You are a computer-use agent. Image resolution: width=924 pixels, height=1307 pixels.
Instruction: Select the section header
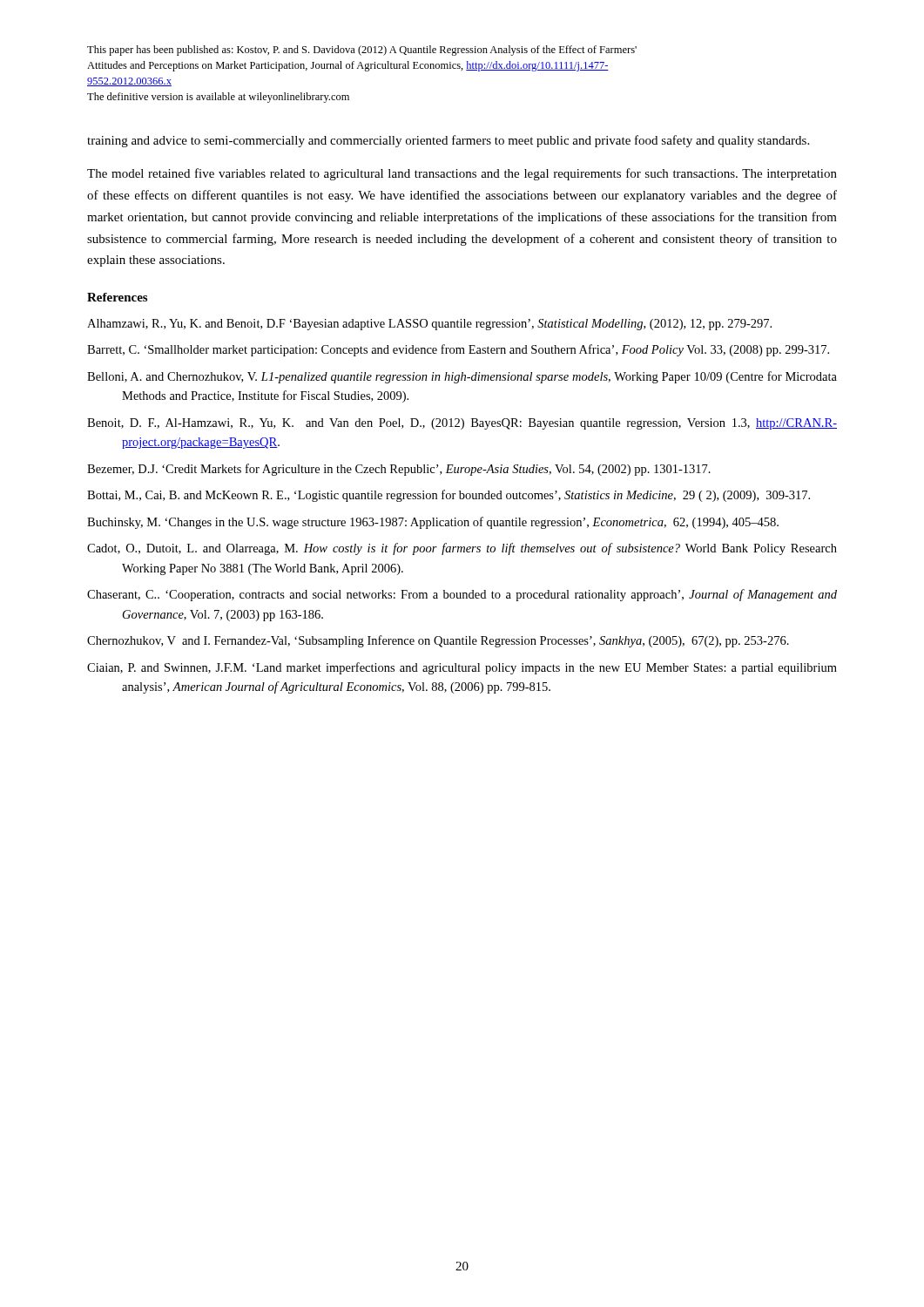[117, 297]
